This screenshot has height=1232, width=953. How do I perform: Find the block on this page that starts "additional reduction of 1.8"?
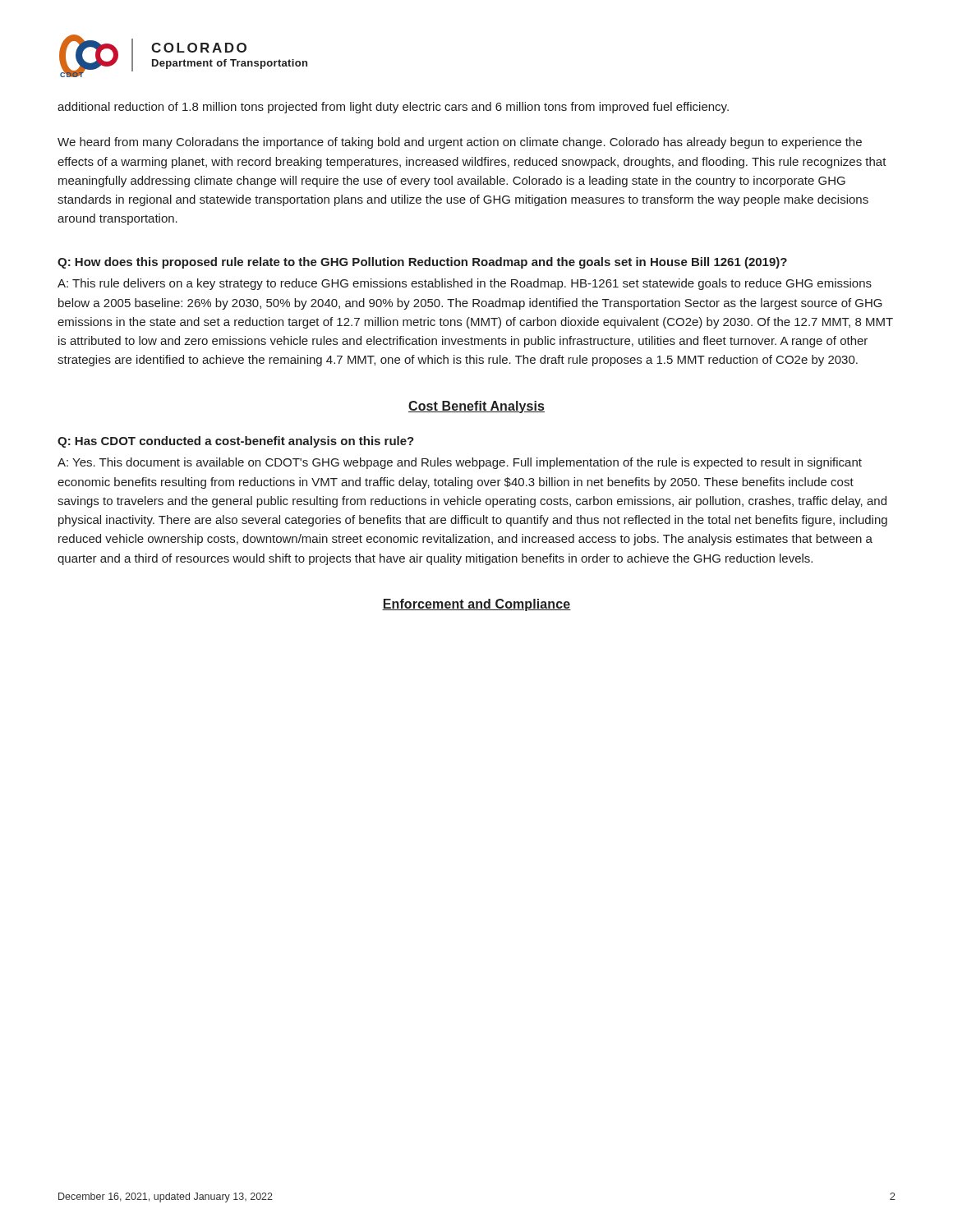coord(476,107)
